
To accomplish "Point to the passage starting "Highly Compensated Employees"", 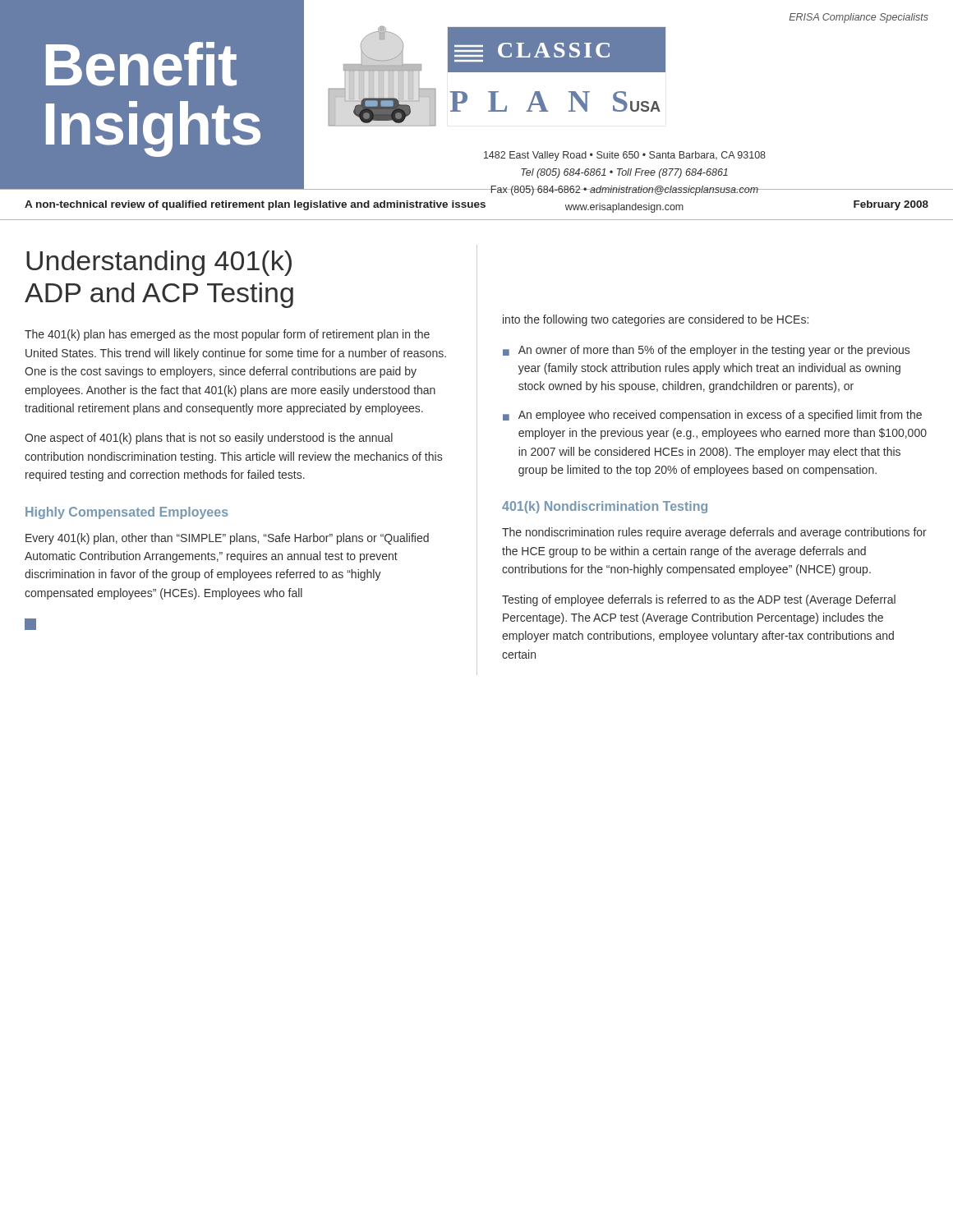I will point(127,512).
